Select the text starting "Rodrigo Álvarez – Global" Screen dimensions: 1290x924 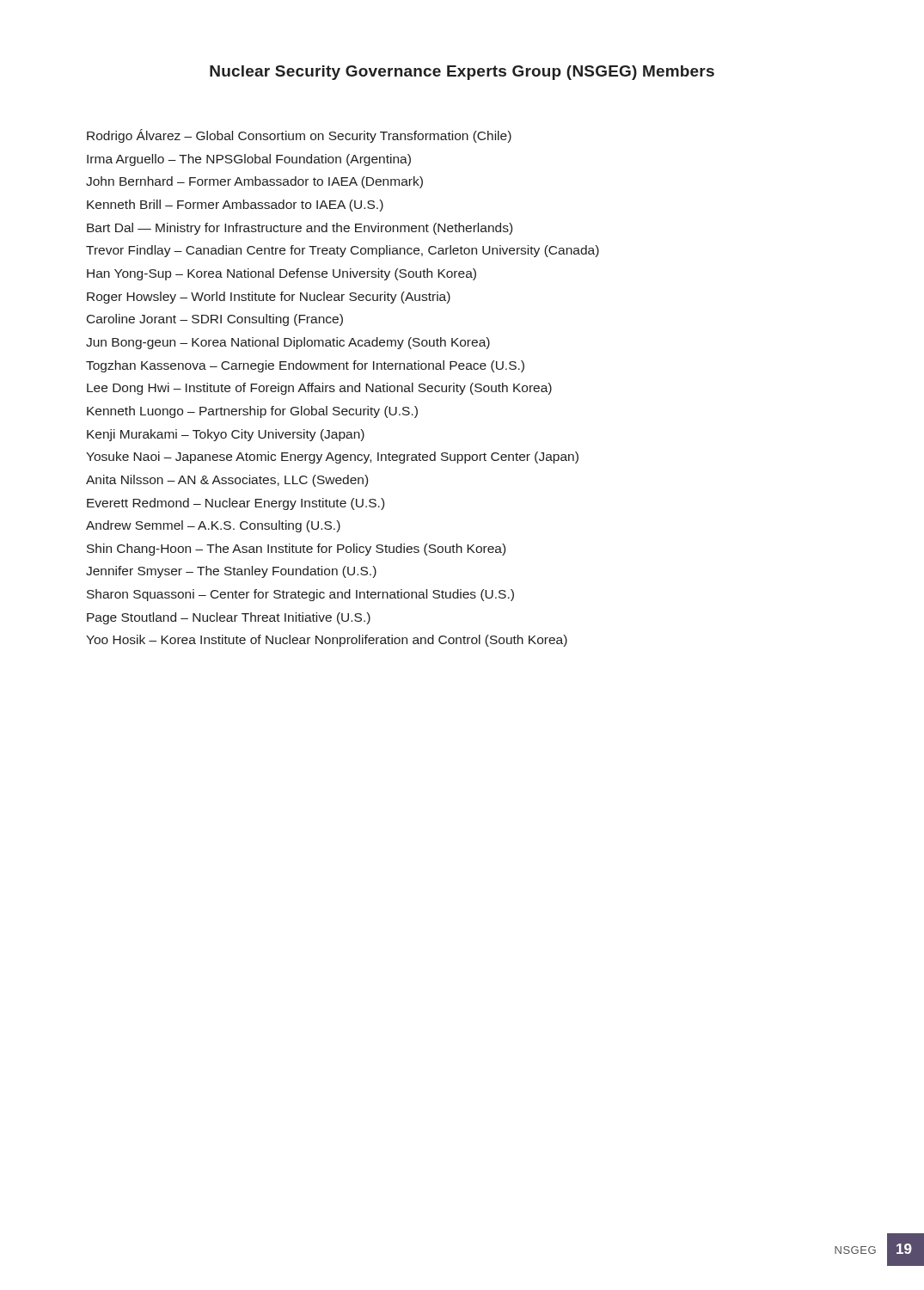(299, 135)
